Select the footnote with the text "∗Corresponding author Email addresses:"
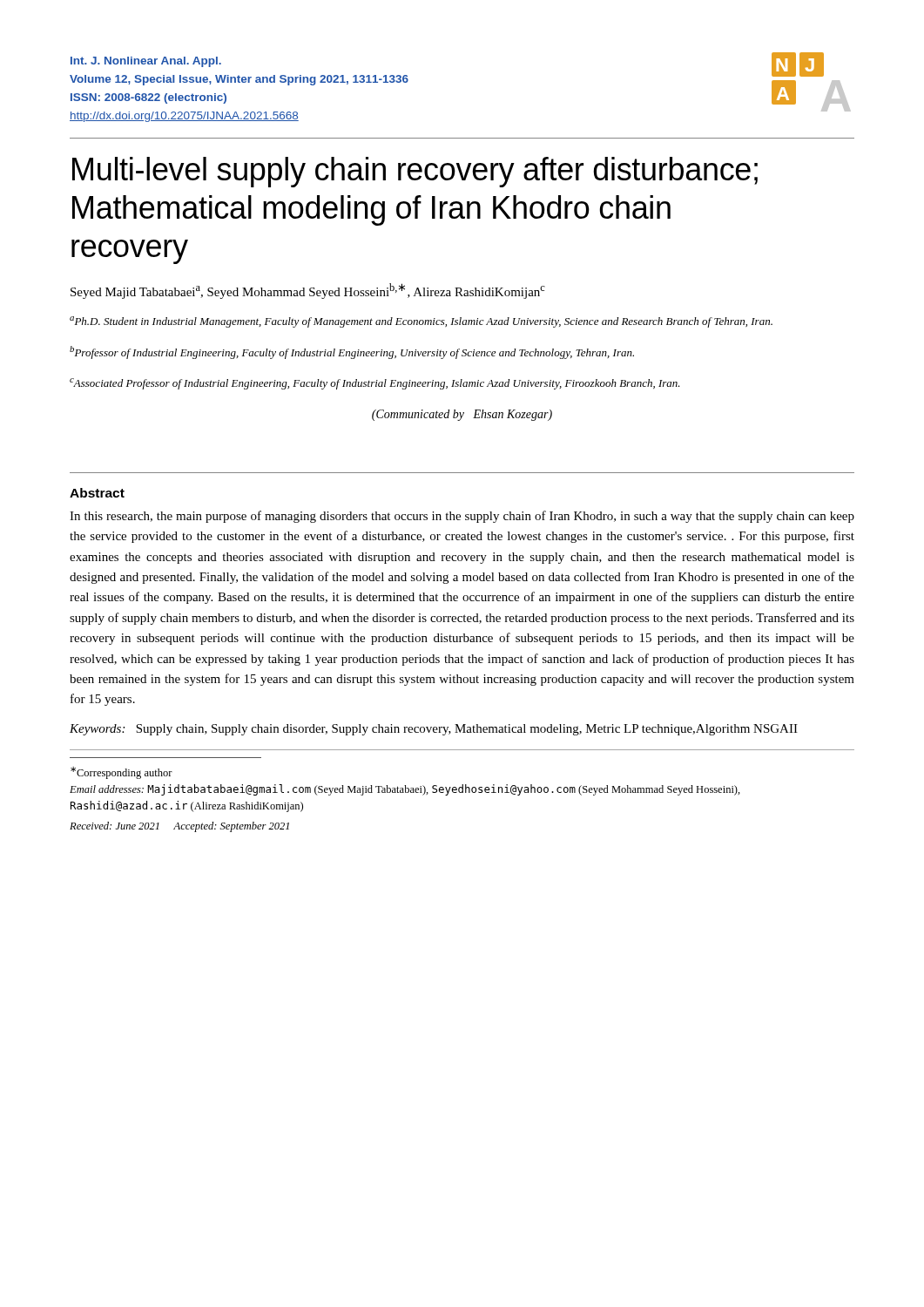Screen dimensions: 1307x924 pyautogui.click(x=405, y=785)
